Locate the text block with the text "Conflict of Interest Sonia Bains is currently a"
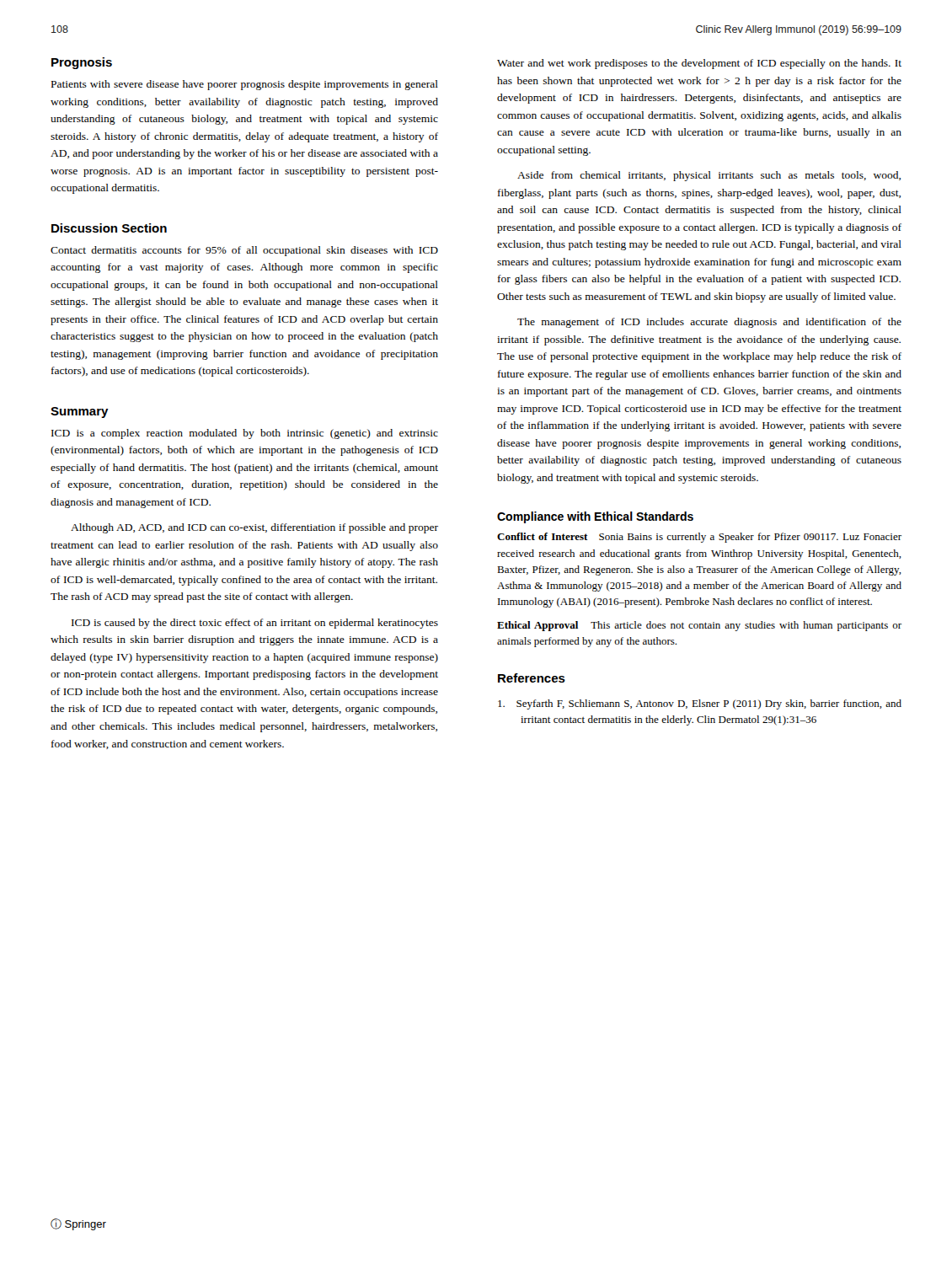The height and width of the screenshot is (1264, 952). [699, 569]
